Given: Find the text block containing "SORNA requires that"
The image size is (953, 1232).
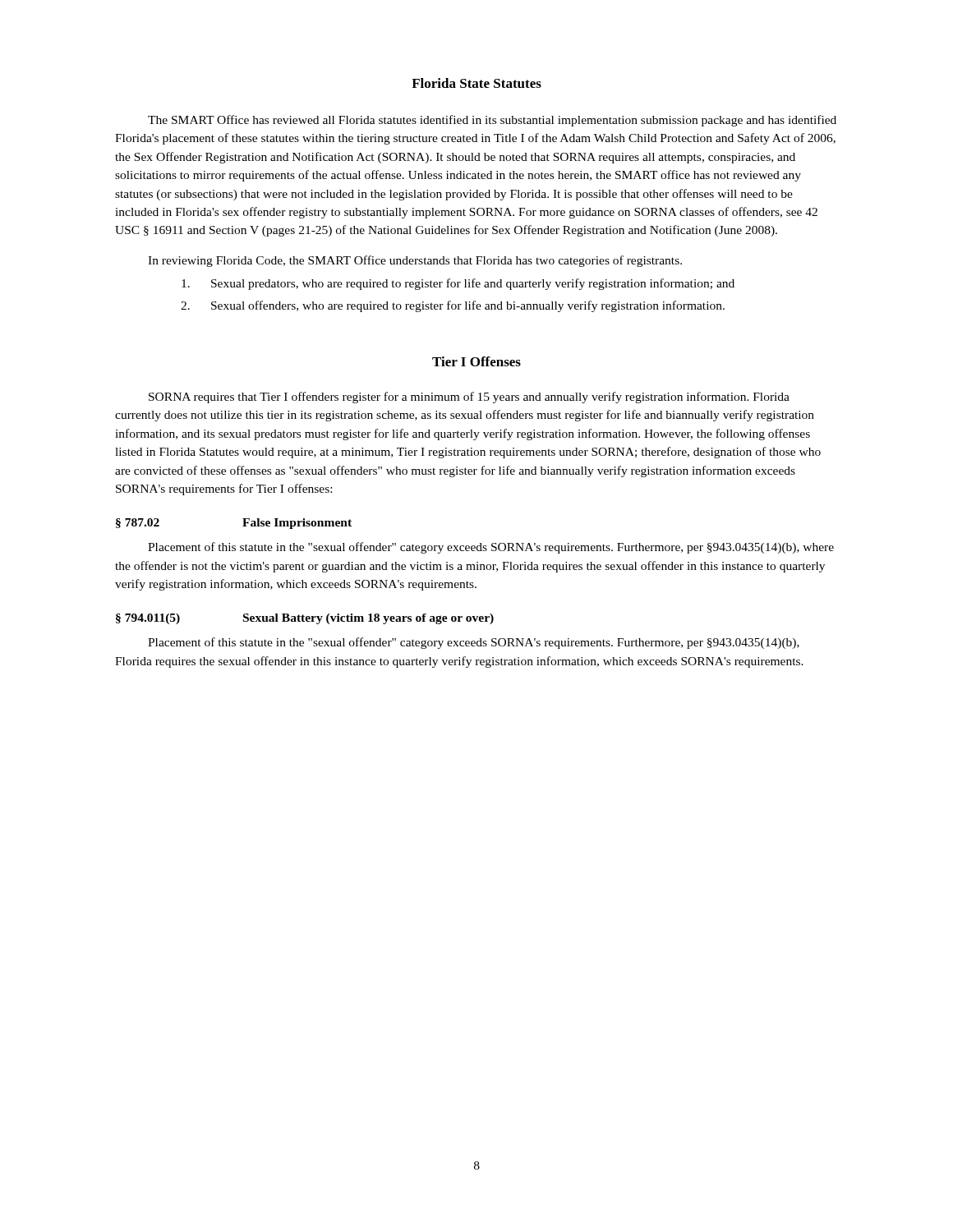Looking at the screenshot, I should pos(468,442).
